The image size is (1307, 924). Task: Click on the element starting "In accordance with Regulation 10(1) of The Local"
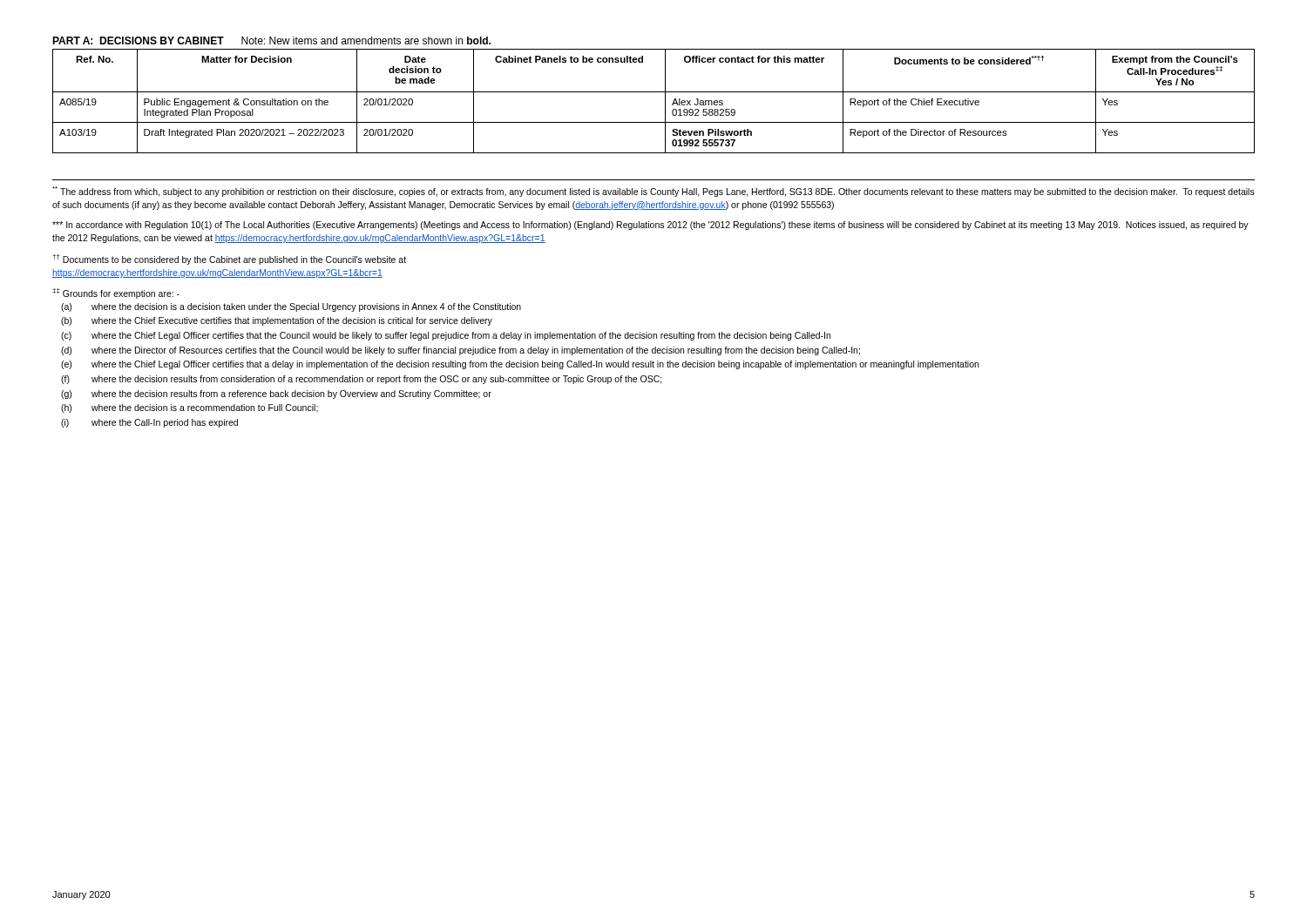[x=650, y=231]
